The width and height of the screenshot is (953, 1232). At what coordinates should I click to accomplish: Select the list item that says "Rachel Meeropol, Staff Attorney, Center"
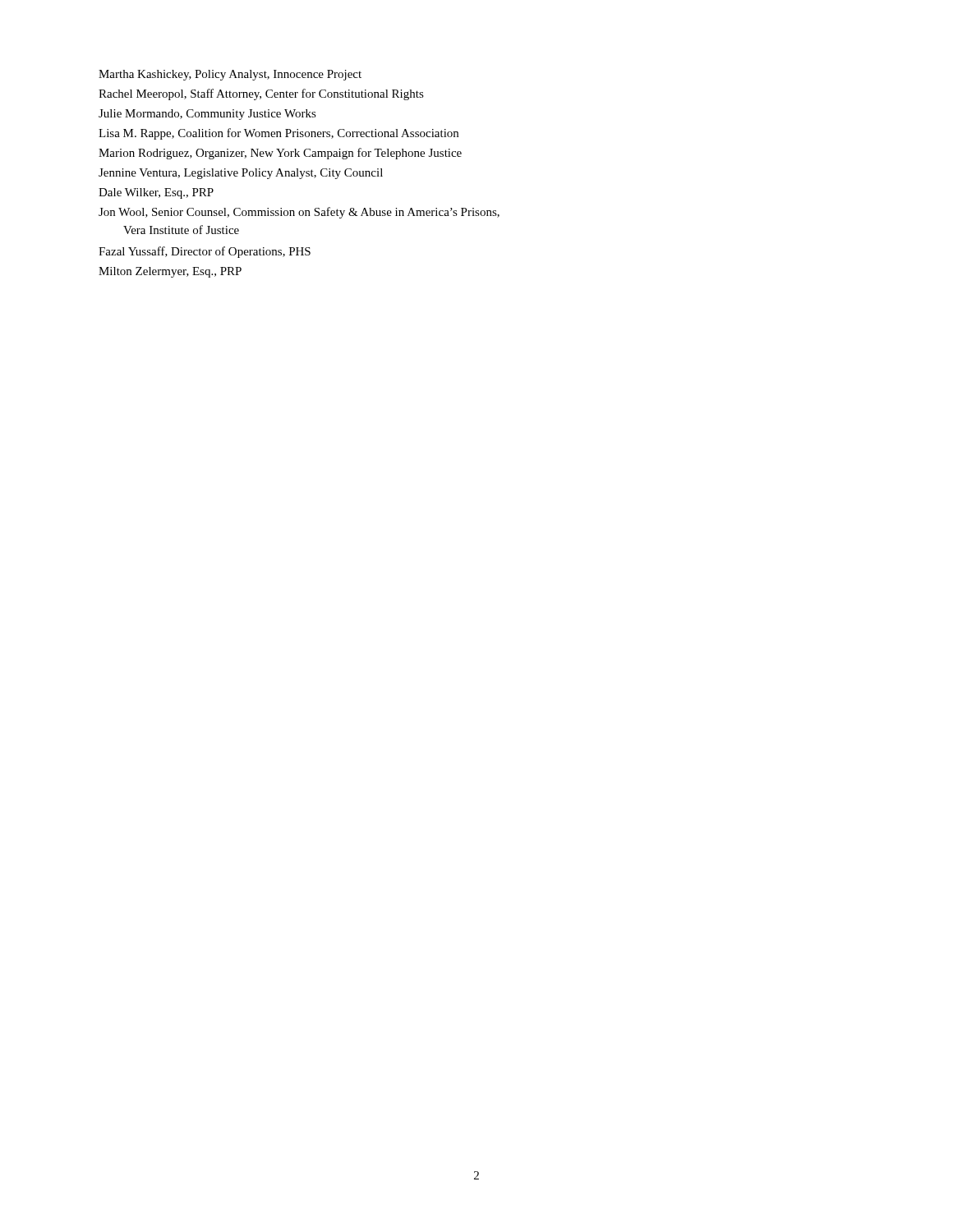pos(261,94)
